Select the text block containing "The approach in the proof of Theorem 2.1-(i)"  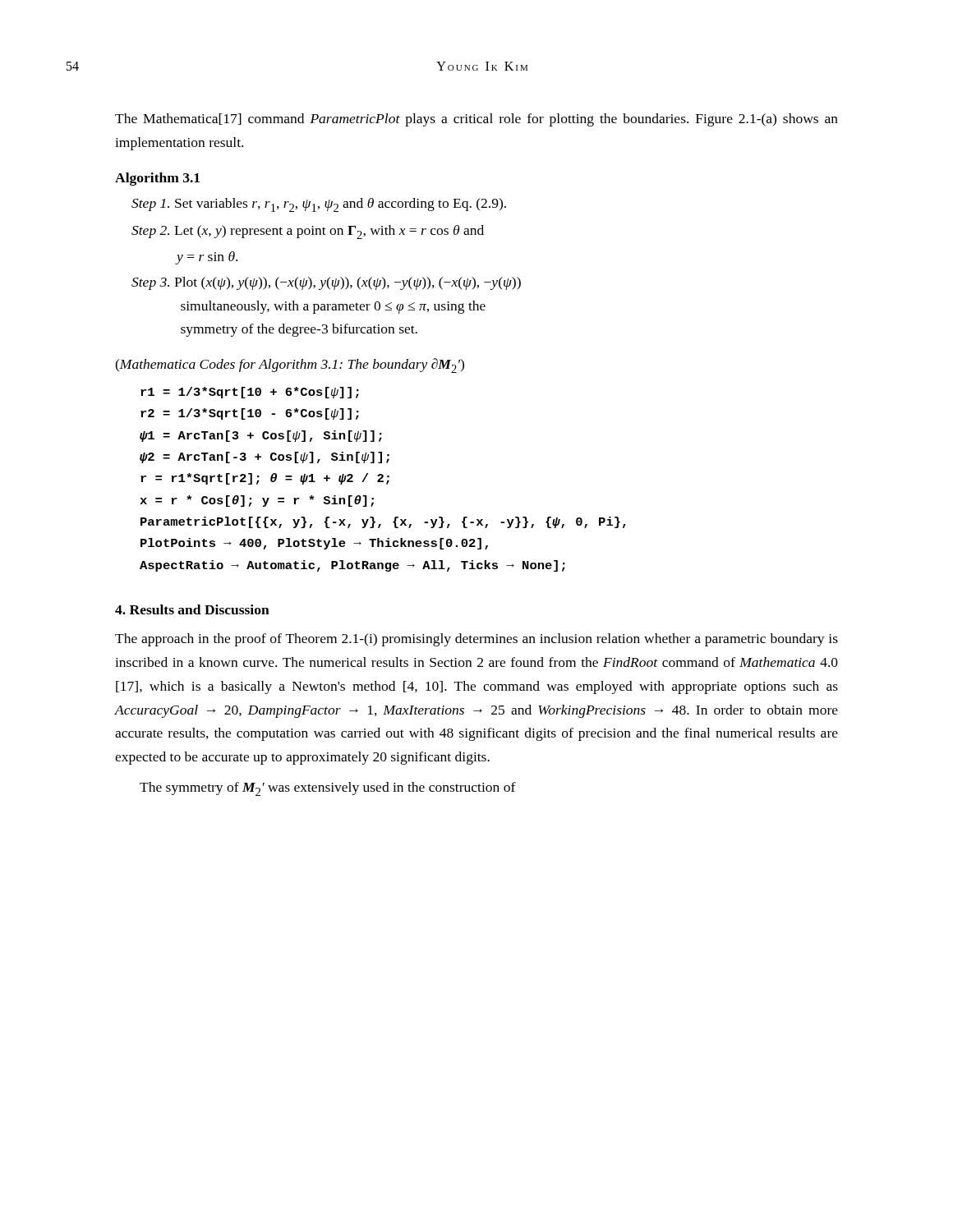coord(476,697)
